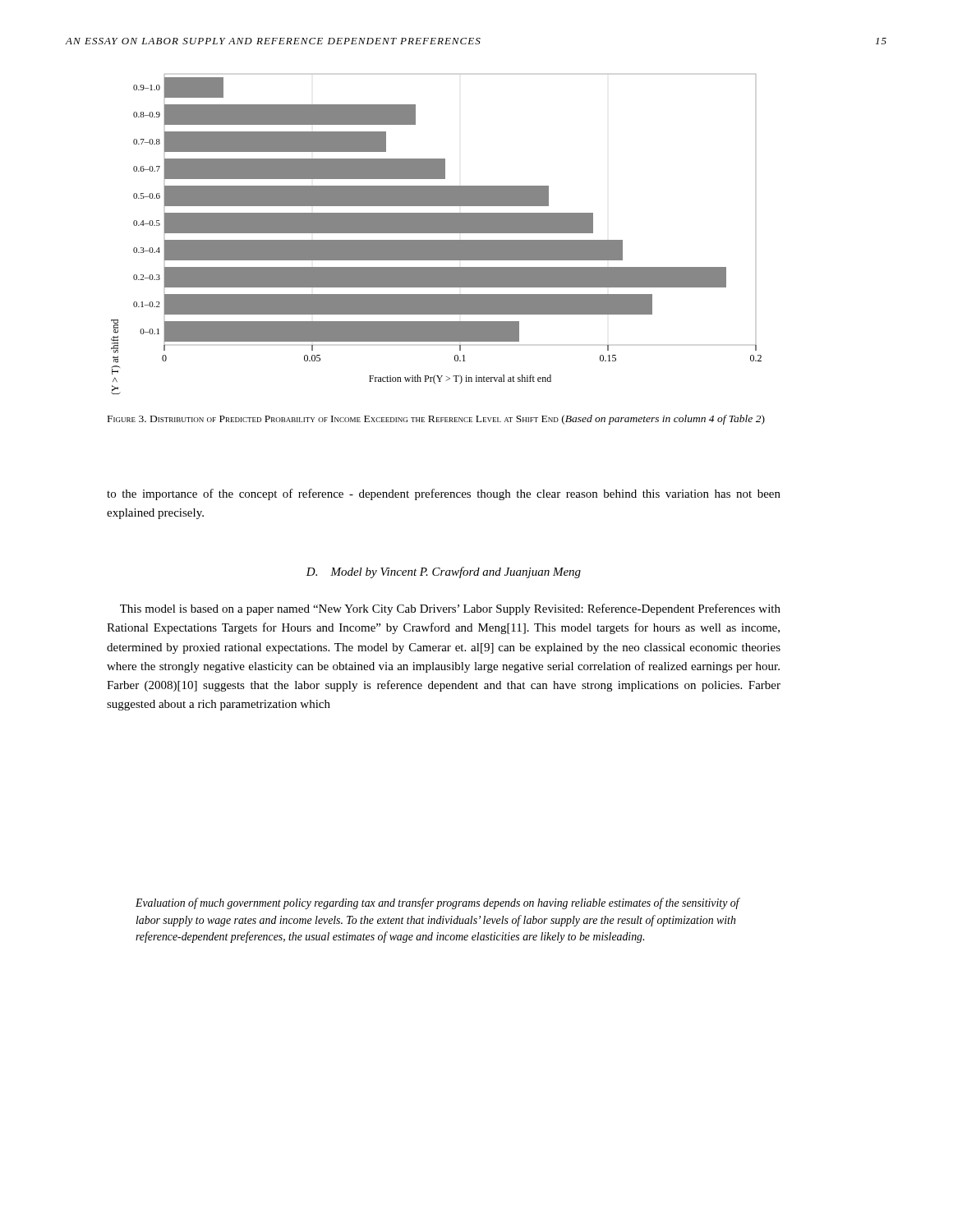Select the bar chart
This screenshot has height=1232, width=953.
tap(444, 232)
